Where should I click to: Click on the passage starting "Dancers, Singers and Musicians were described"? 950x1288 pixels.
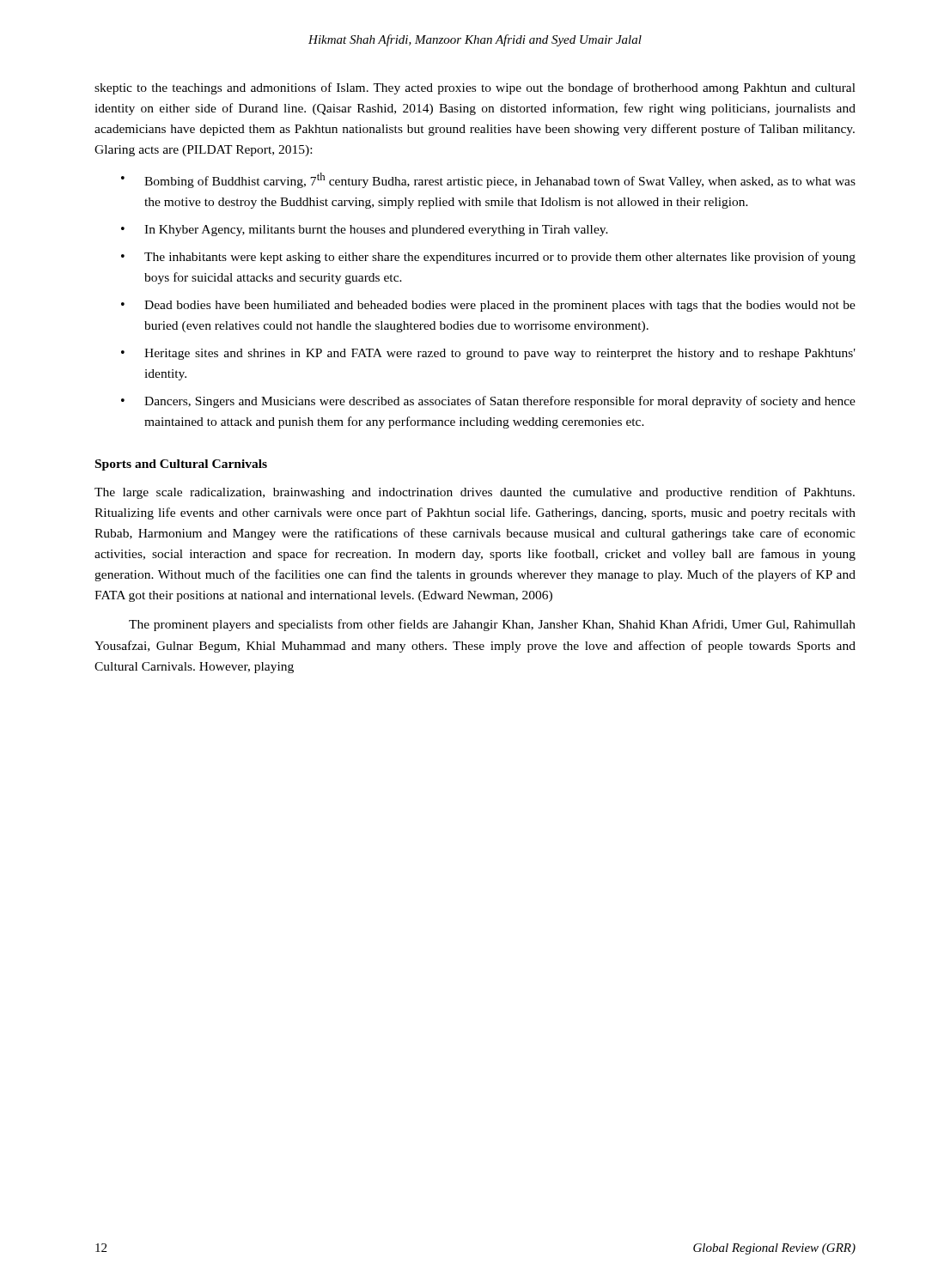(x=500, y=411)
